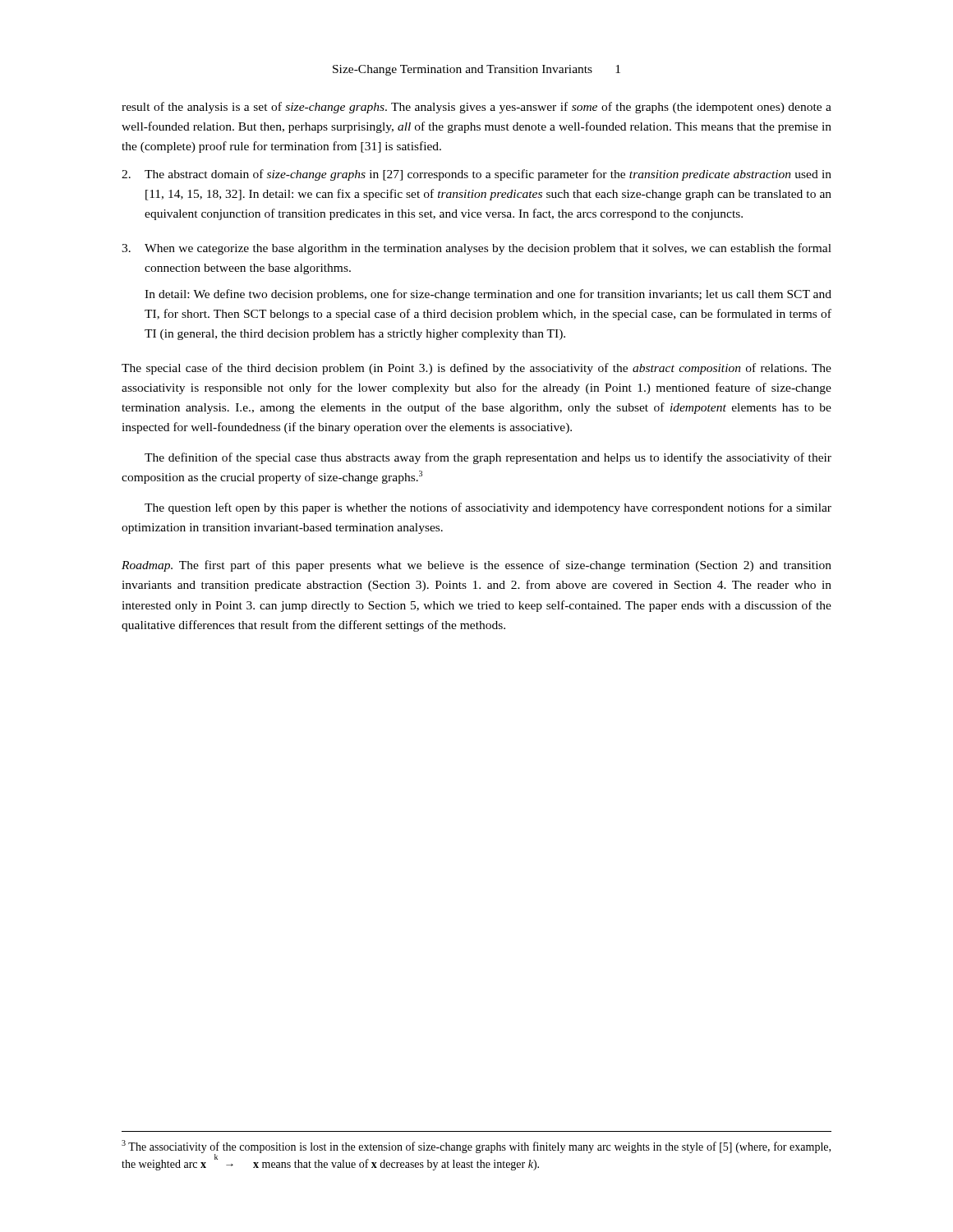Click on the text block with the text "The definition of the special"
The image size is (953, 1232).
[476, 468]
